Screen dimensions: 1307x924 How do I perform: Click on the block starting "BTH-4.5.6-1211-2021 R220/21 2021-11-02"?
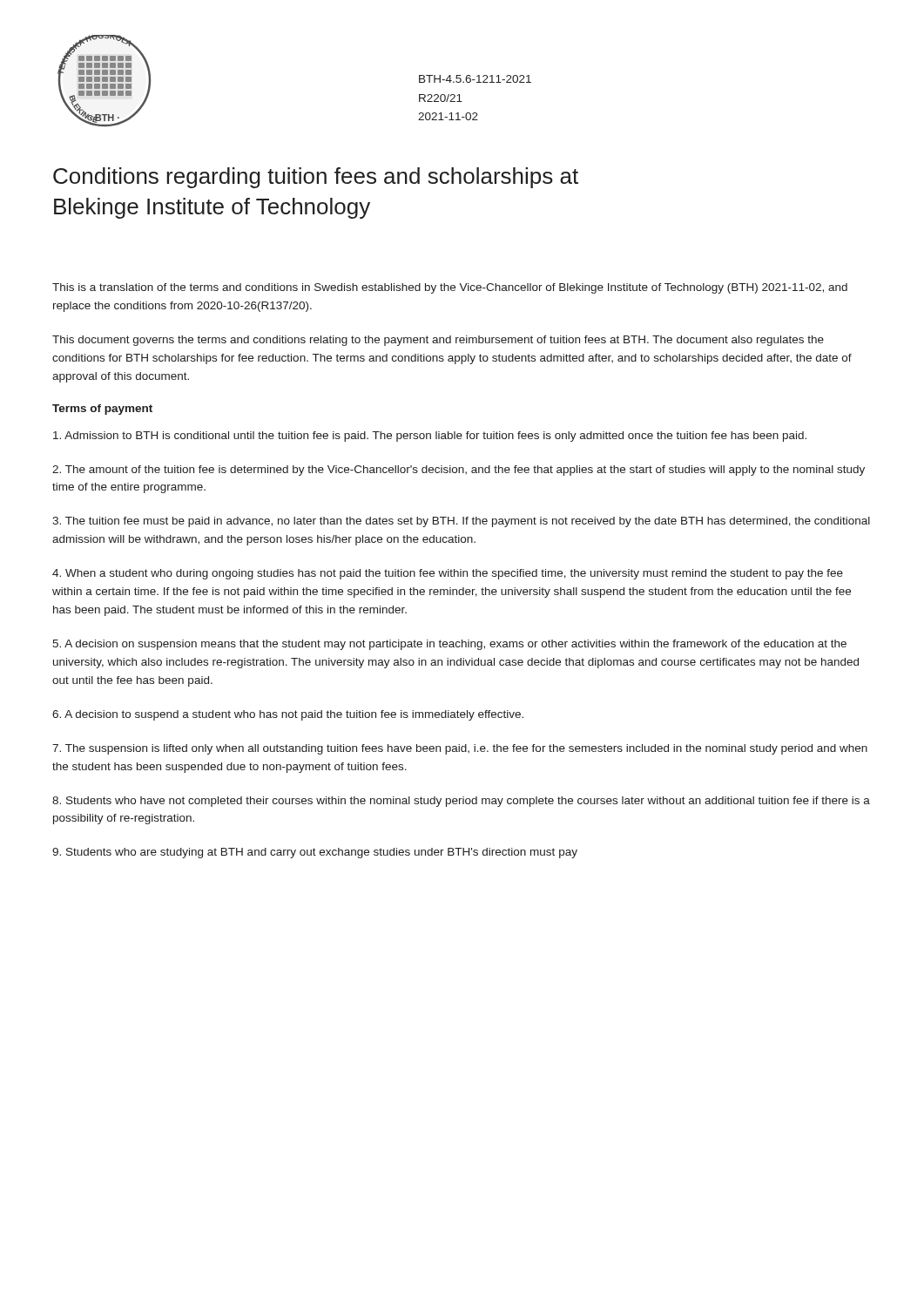[x=475, y=79]
